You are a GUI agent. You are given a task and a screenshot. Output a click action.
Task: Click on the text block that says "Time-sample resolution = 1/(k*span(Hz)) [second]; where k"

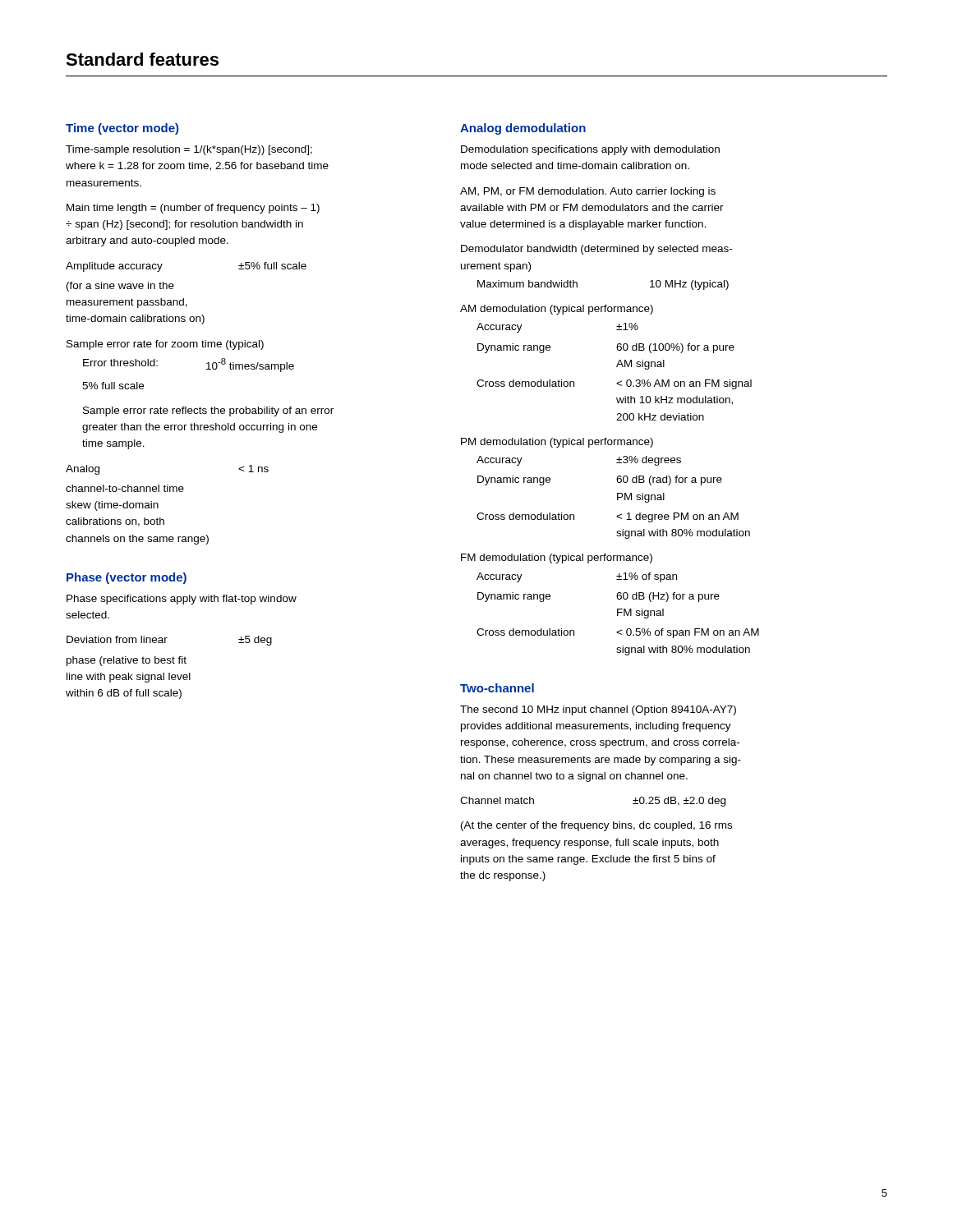tap(197, 166)
